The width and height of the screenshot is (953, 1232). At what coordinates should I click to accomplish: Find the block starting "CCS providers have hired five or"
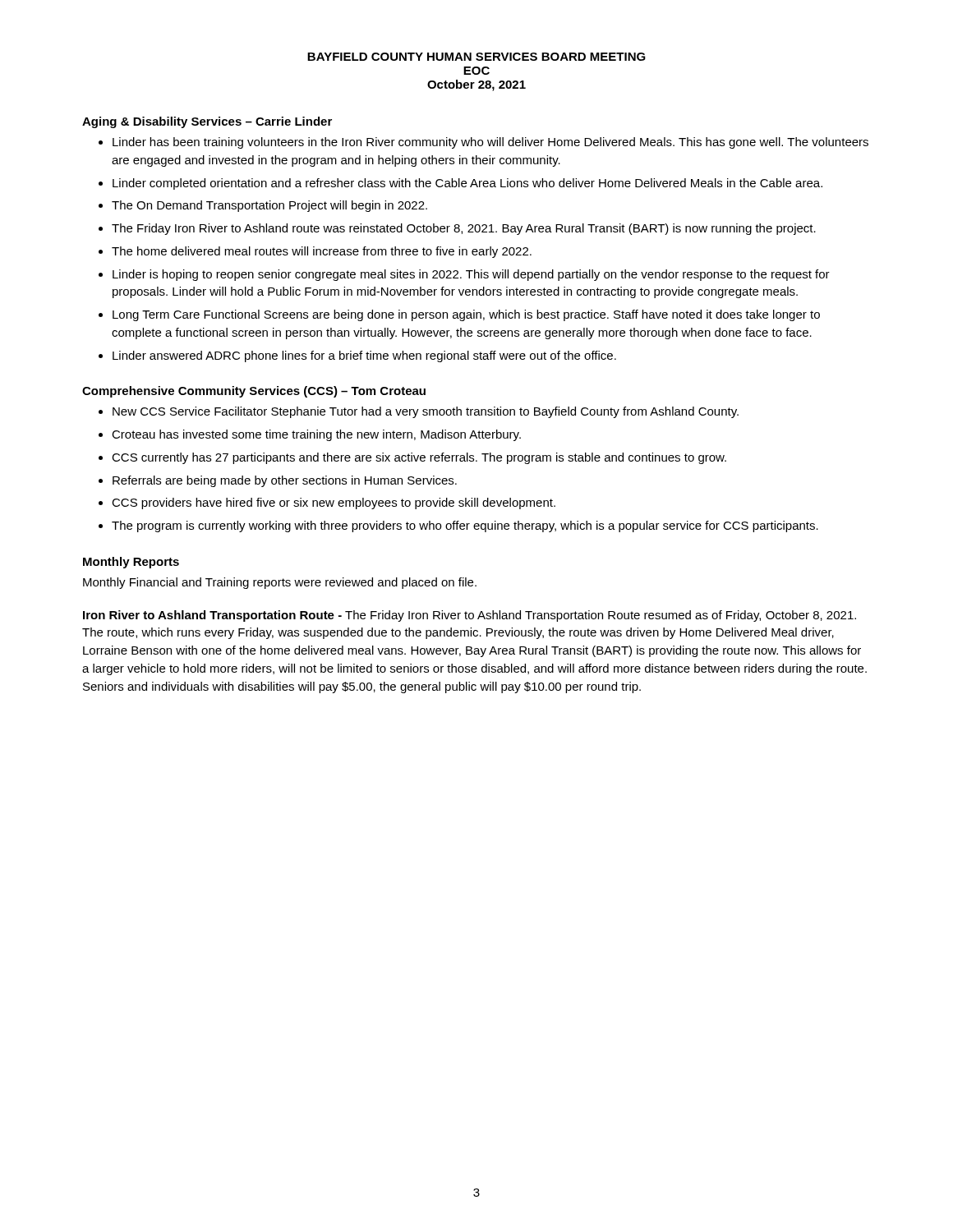334,502
